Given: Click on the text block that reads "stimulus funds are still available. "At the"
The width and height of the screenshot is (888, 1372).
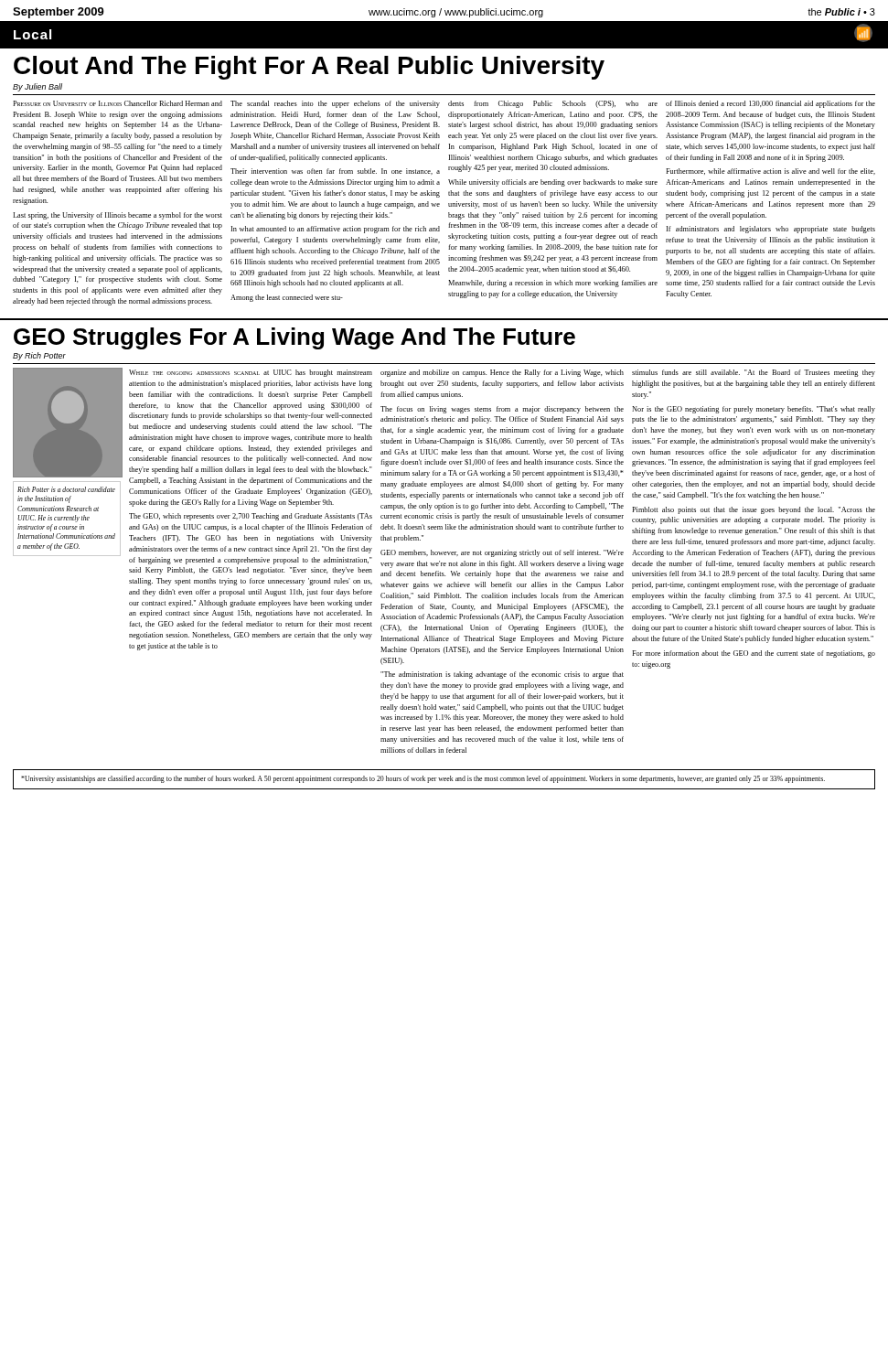Looking at the screenshot, I should point(754,519).
